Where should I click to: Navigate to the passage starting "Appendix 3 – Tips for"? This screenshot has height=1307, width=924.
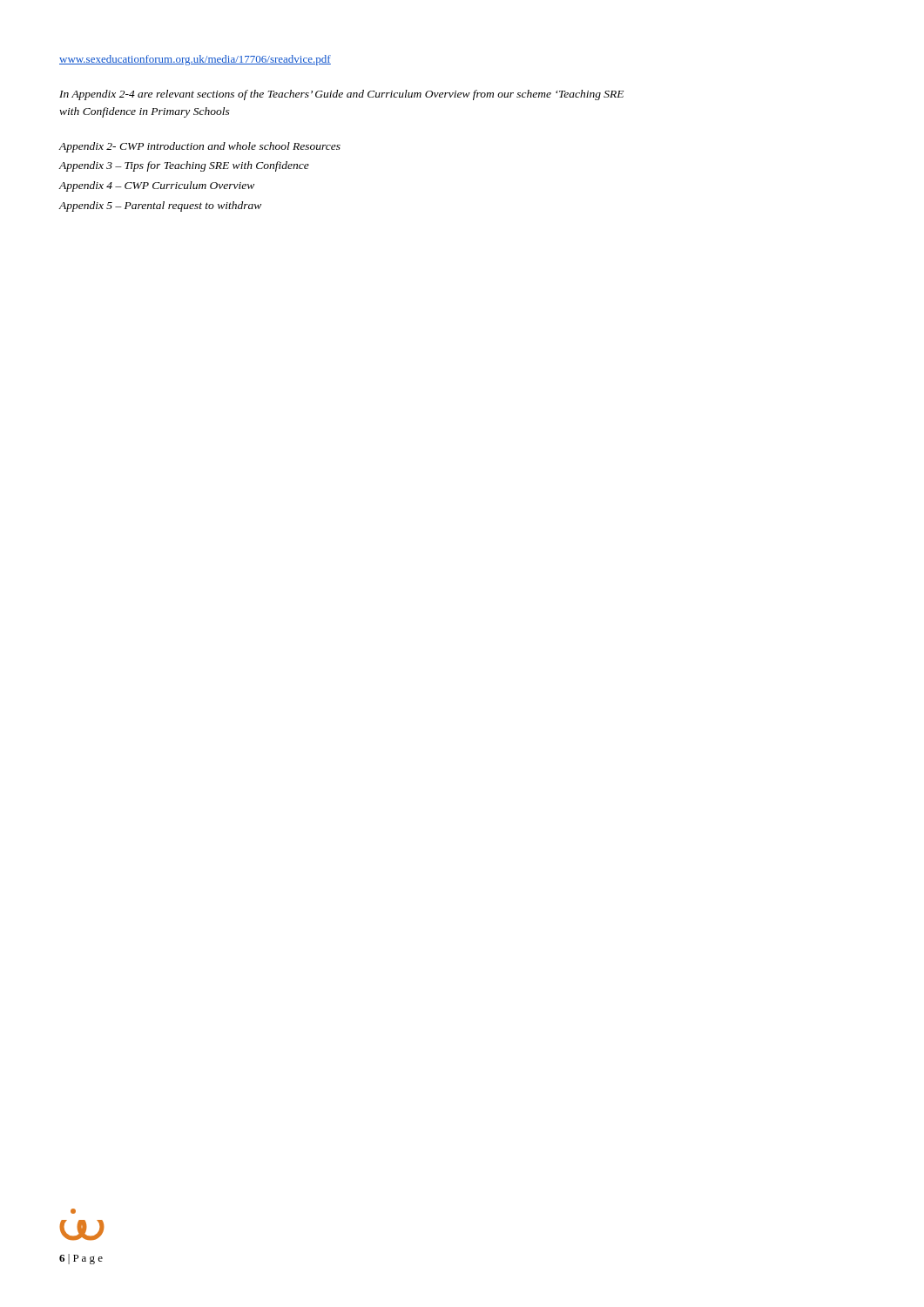(184, 165)
